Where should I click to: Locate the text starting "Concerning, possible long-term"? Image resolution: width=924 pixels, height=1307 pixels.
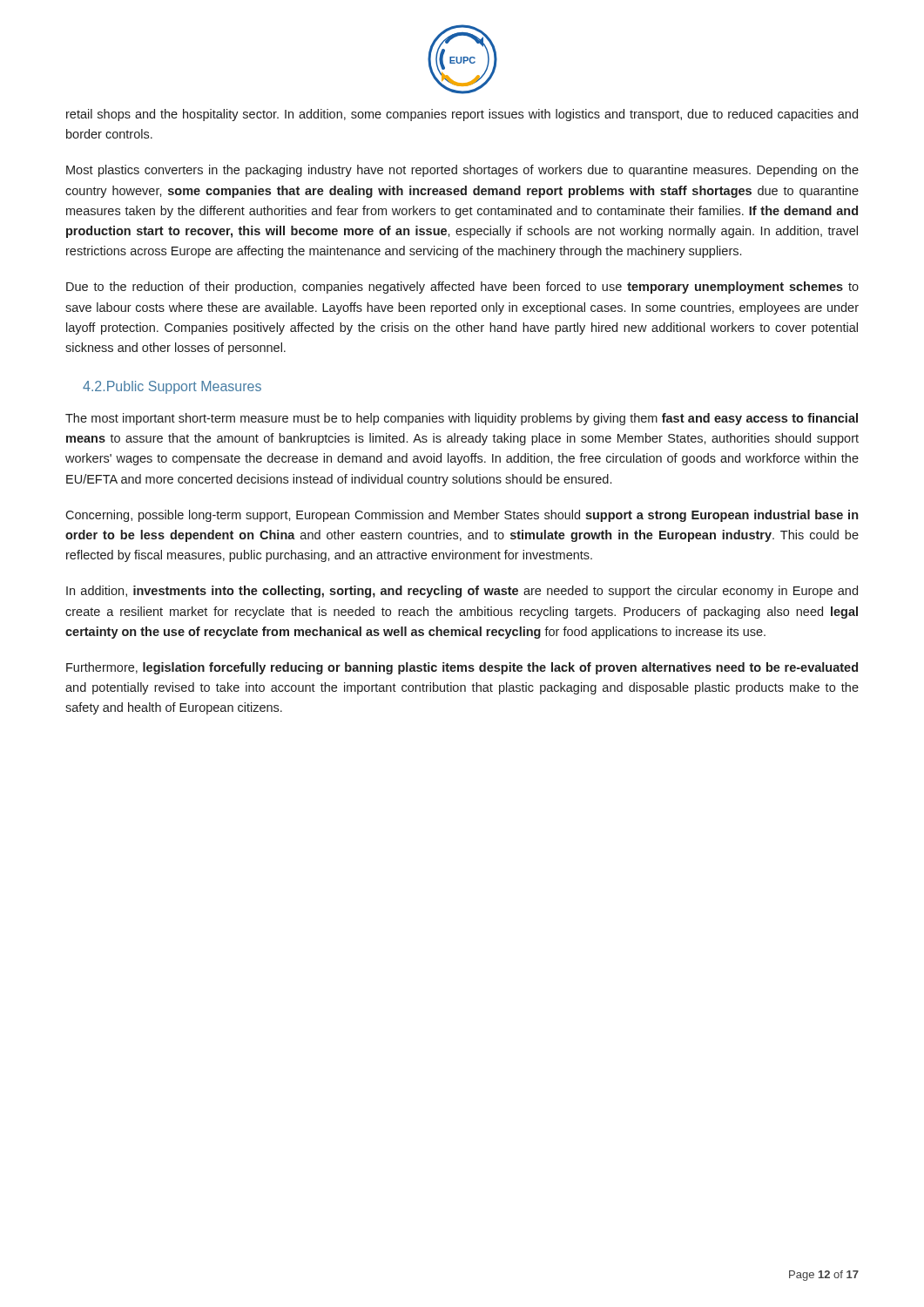(462, 535)
